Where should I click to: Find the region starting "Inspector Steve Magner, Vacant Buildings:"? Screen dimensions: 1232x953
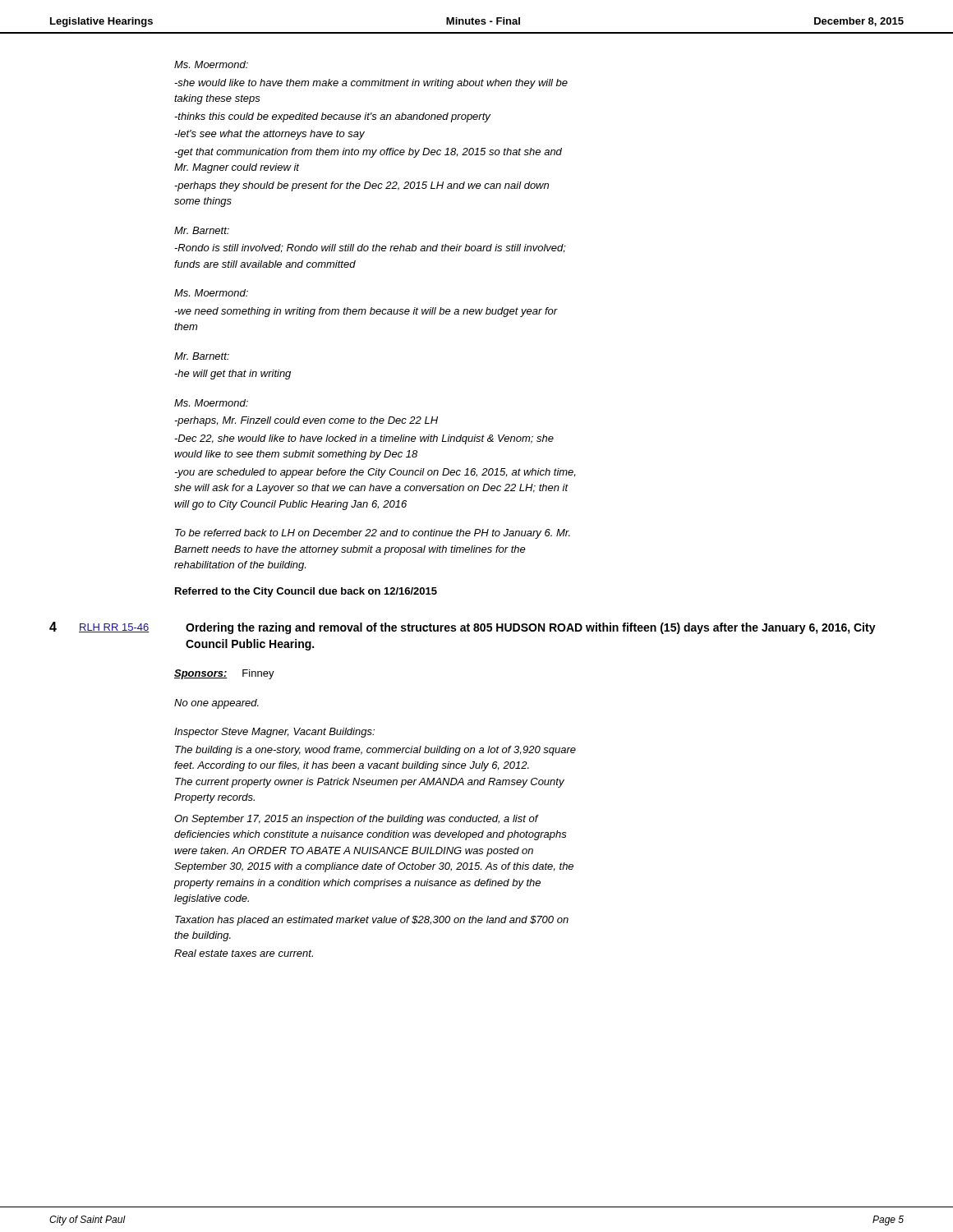539,842
